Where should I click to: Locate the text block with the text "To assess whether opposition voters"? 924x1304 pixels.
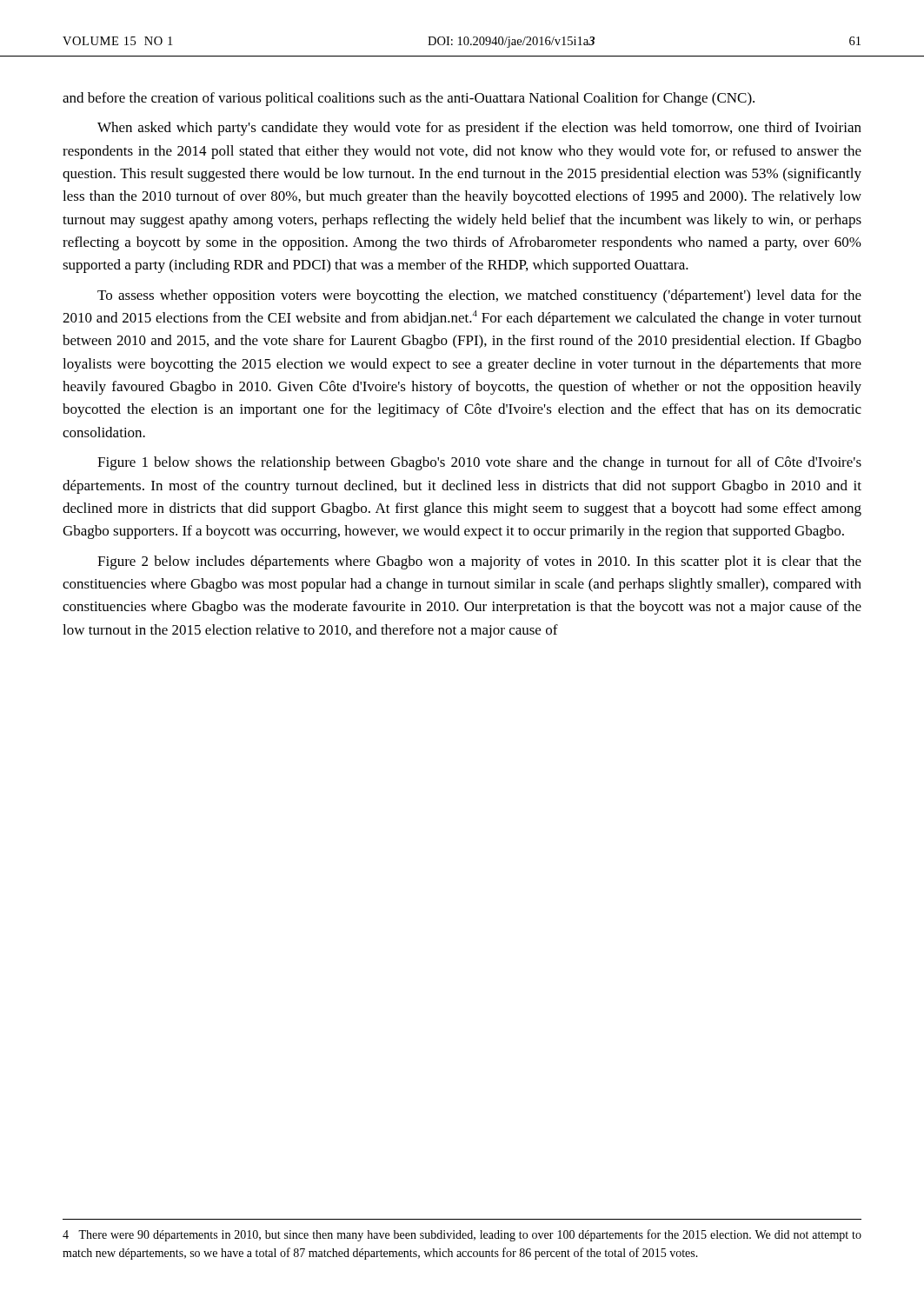coord(462,364)
